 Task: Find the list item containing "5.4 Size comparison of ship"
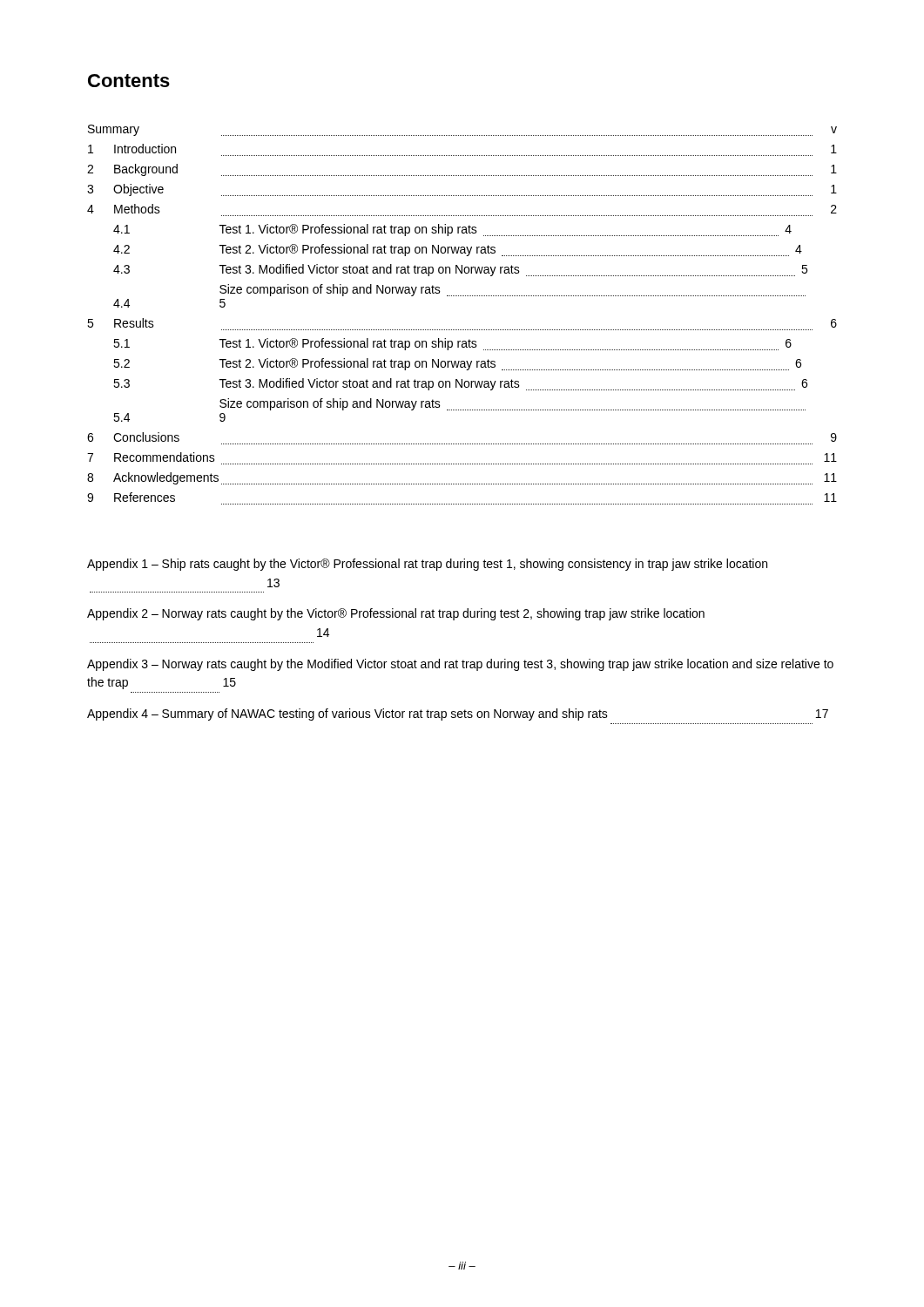(x=462, y=410)
